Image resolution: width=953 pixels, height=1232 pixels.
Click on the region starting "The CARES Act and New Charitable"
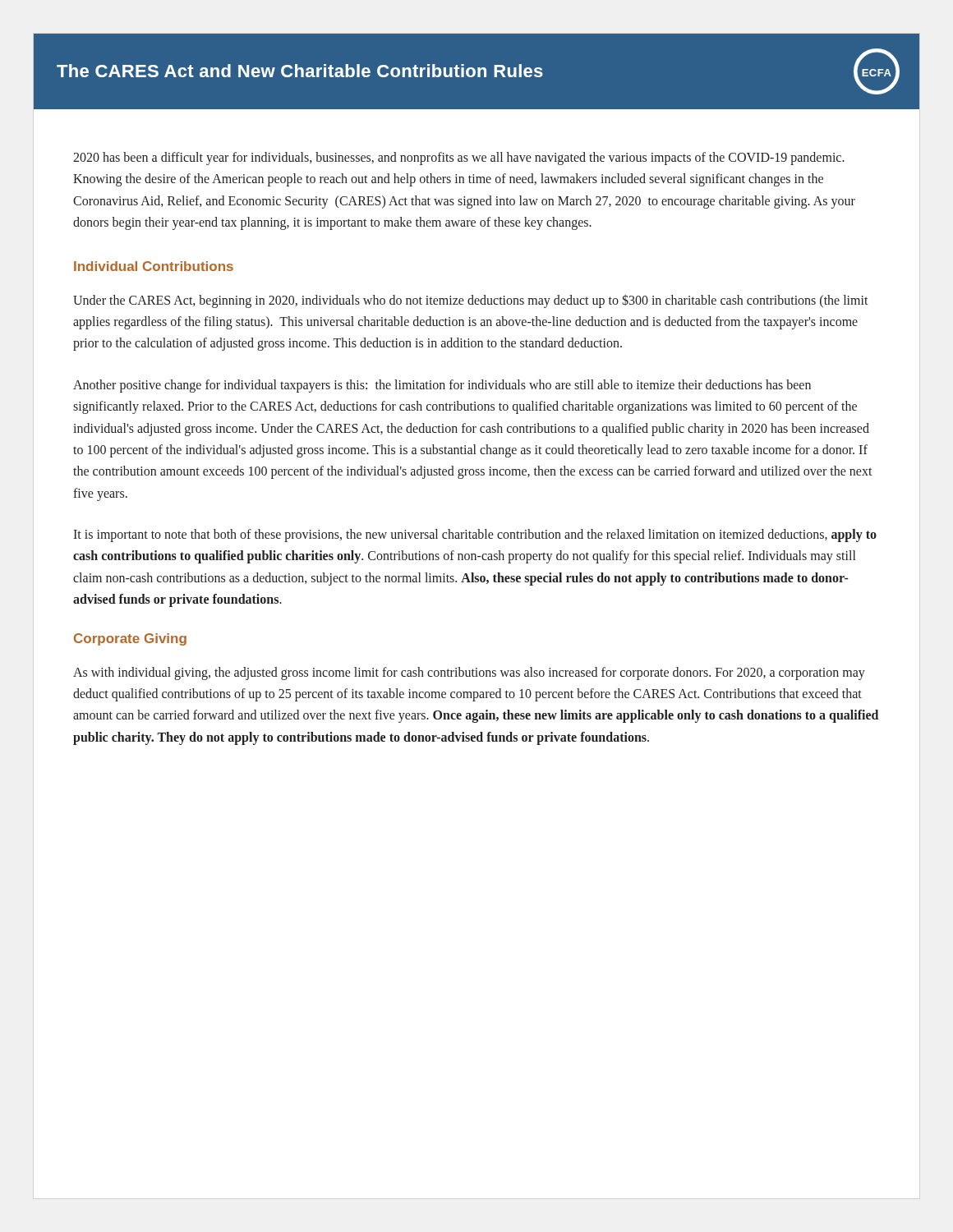pyautogui.click(x=478, y=71)
